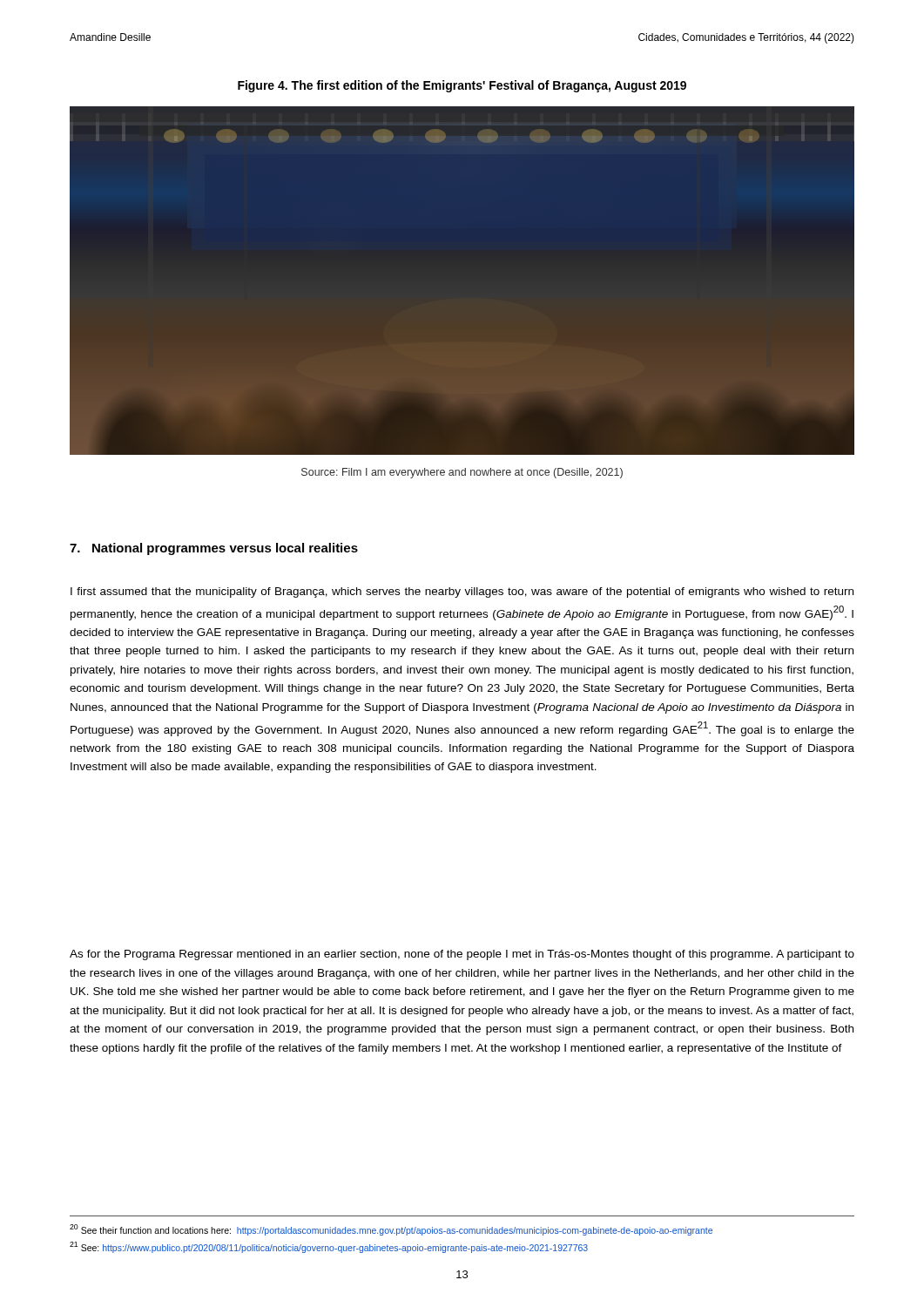Viewport: 924px width, 1307px height.
Task: Select the passage starting "Figure 4. The first"
Action: [x=462, y=85]
